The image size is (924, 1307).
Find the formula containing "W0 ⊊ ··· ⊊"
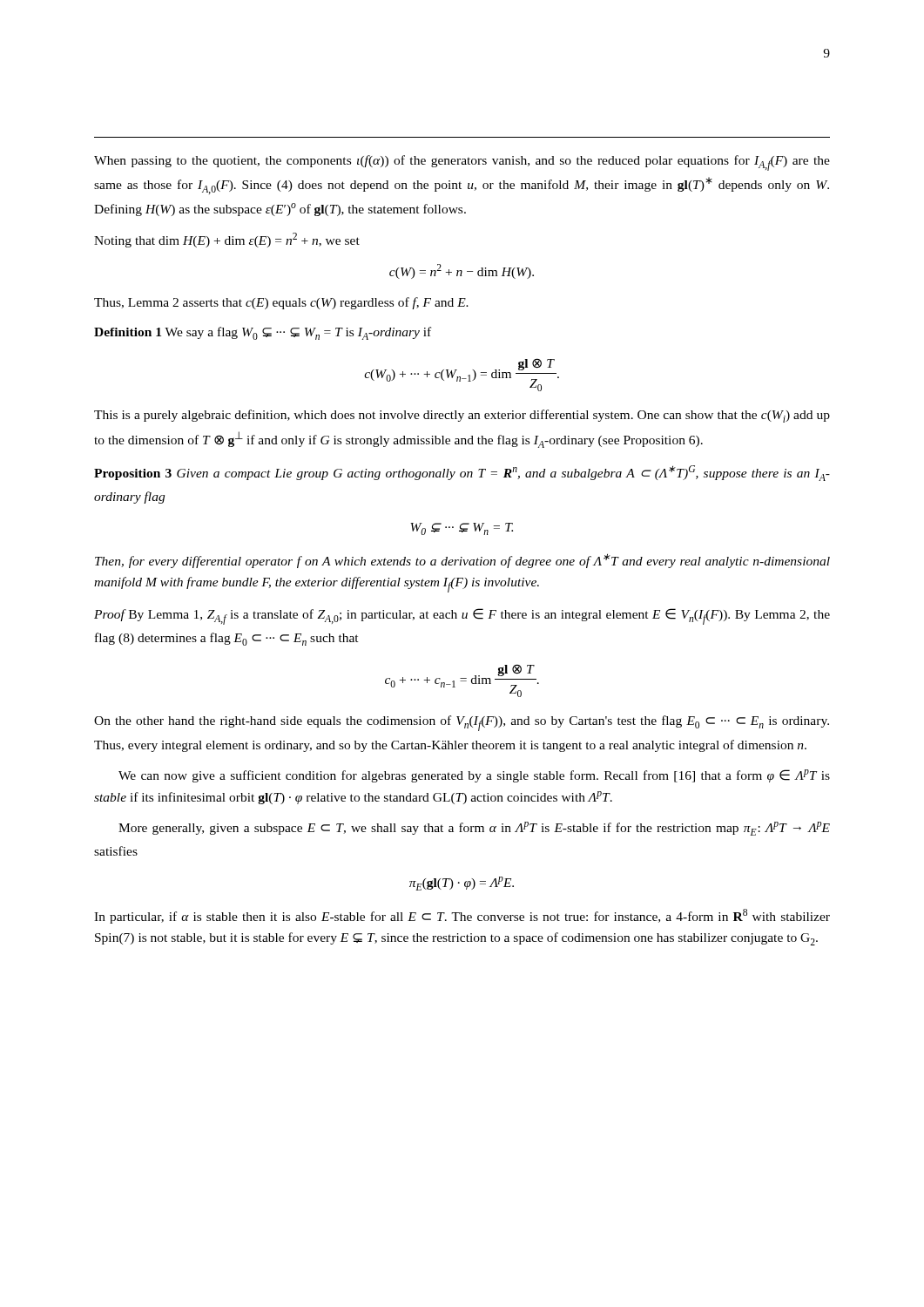462,529
